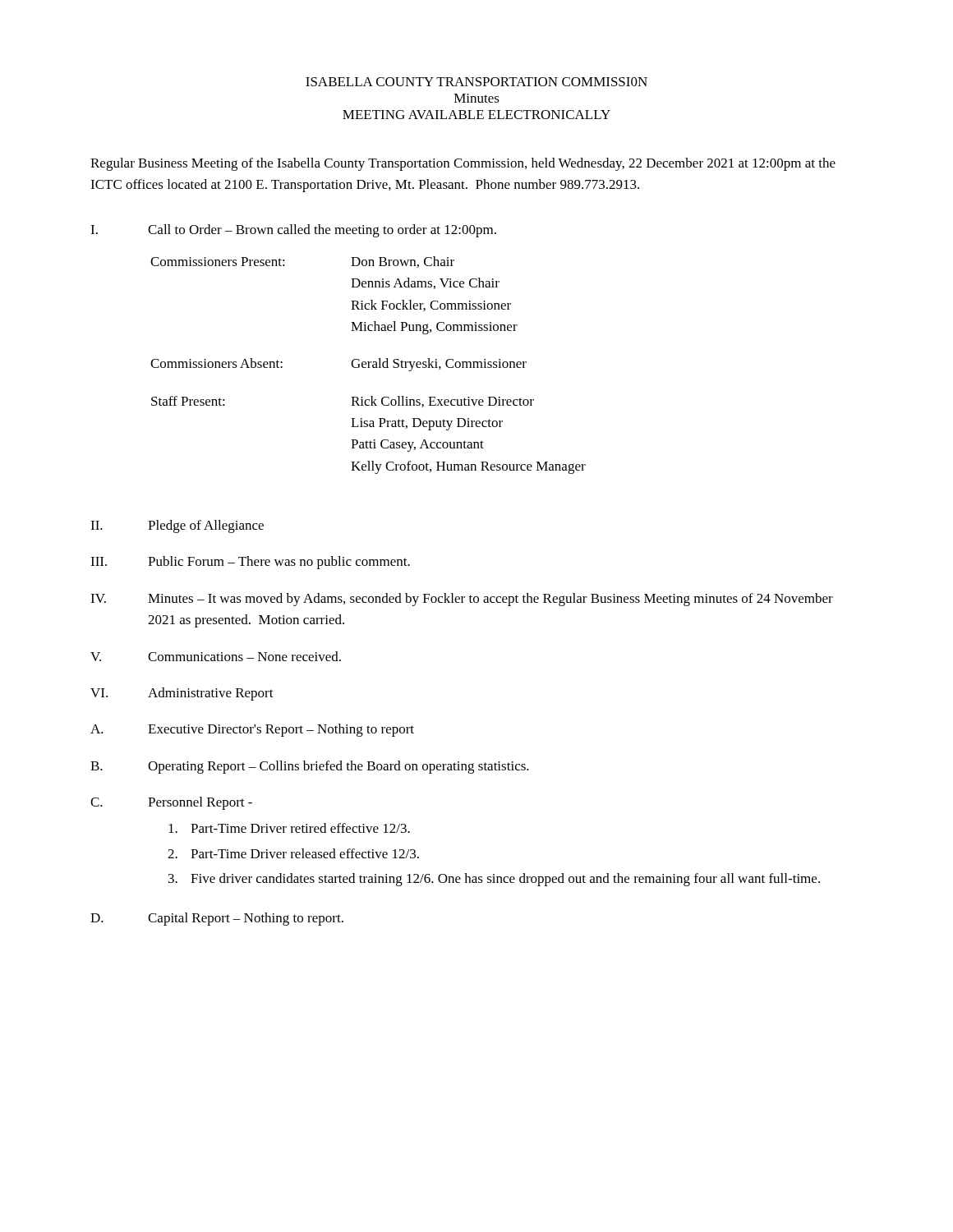Click the passage that begins "A. Executive Director's Report –"

click(x=252, y=730)
